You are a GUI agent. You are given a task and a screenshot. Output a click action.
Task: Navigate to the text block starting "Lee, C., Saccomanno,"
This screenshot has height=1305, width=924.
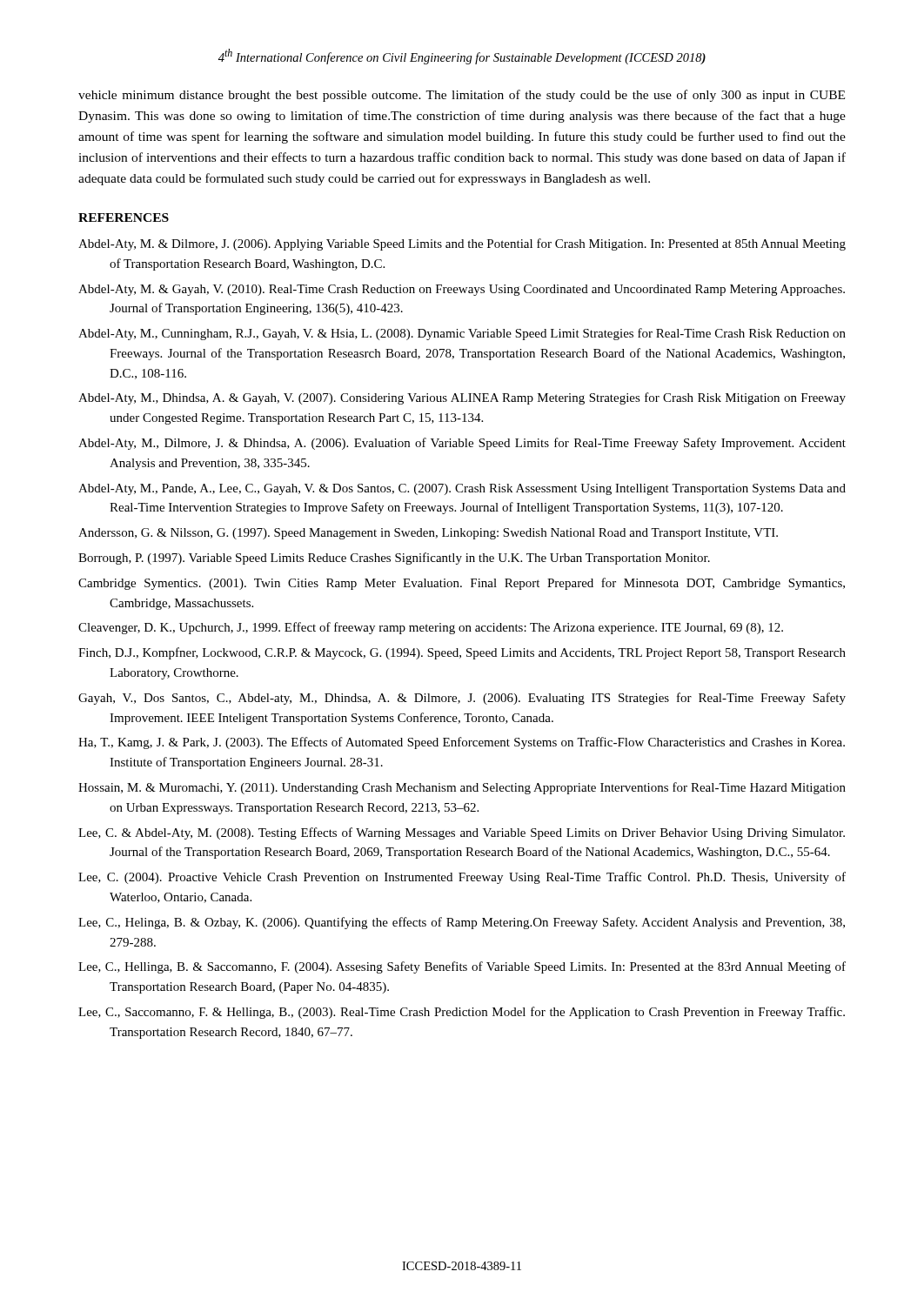(462, 1022)
